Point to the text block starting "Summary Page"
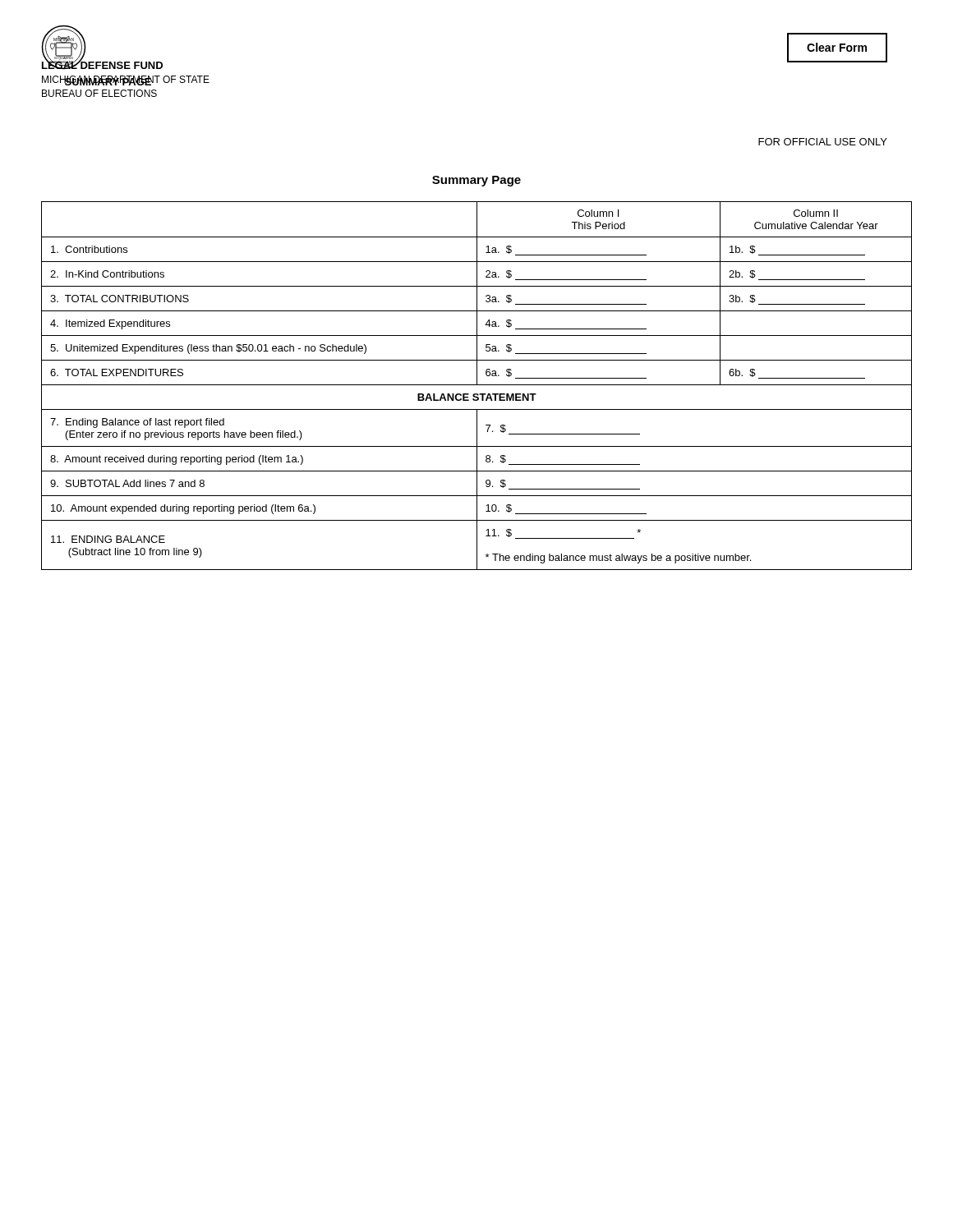The width and height of the screenshot is (953, 1232). click(476, 179)
